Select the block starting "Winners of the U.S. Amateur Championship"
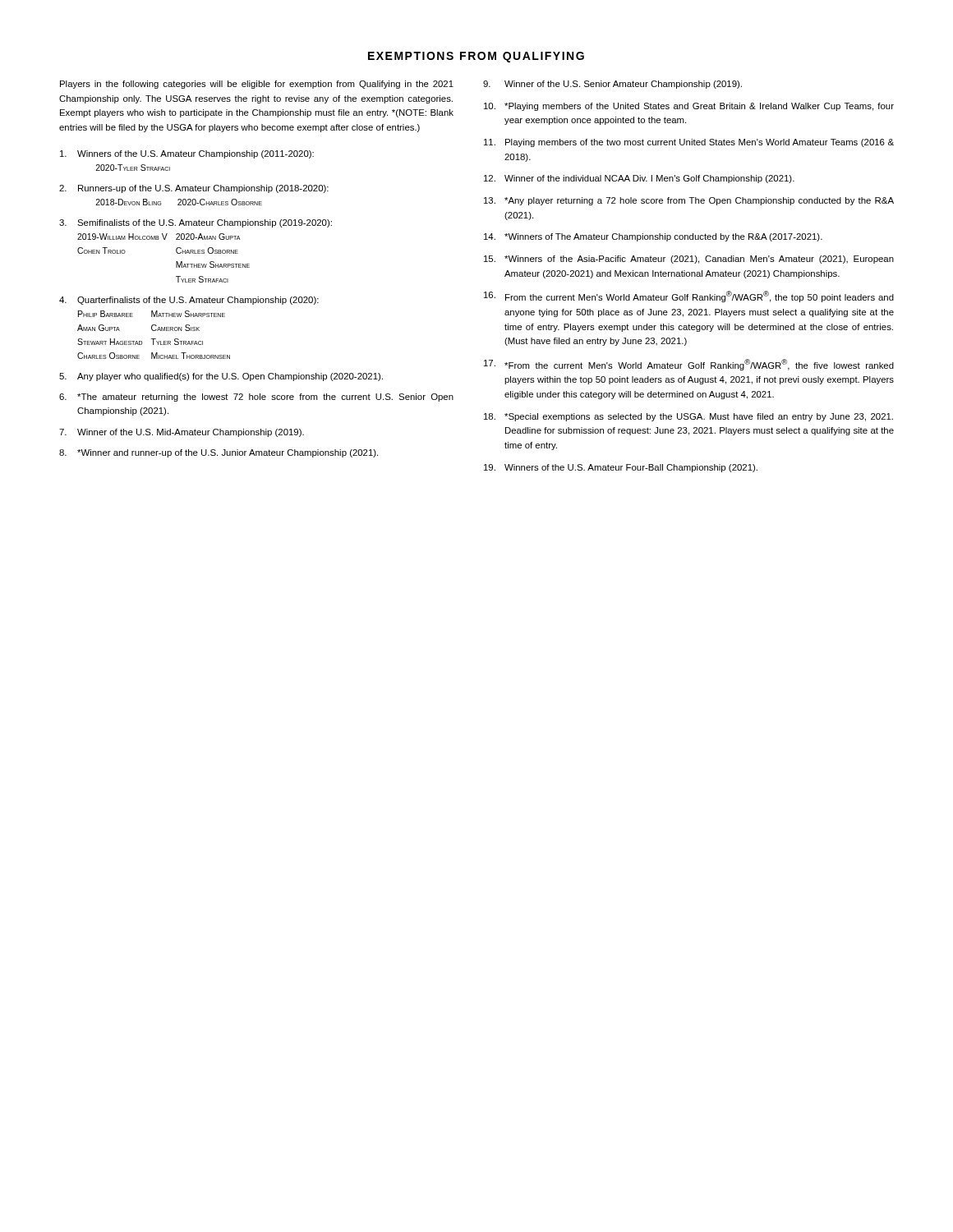The image size is (953, 1232). [x=256, y=161]
